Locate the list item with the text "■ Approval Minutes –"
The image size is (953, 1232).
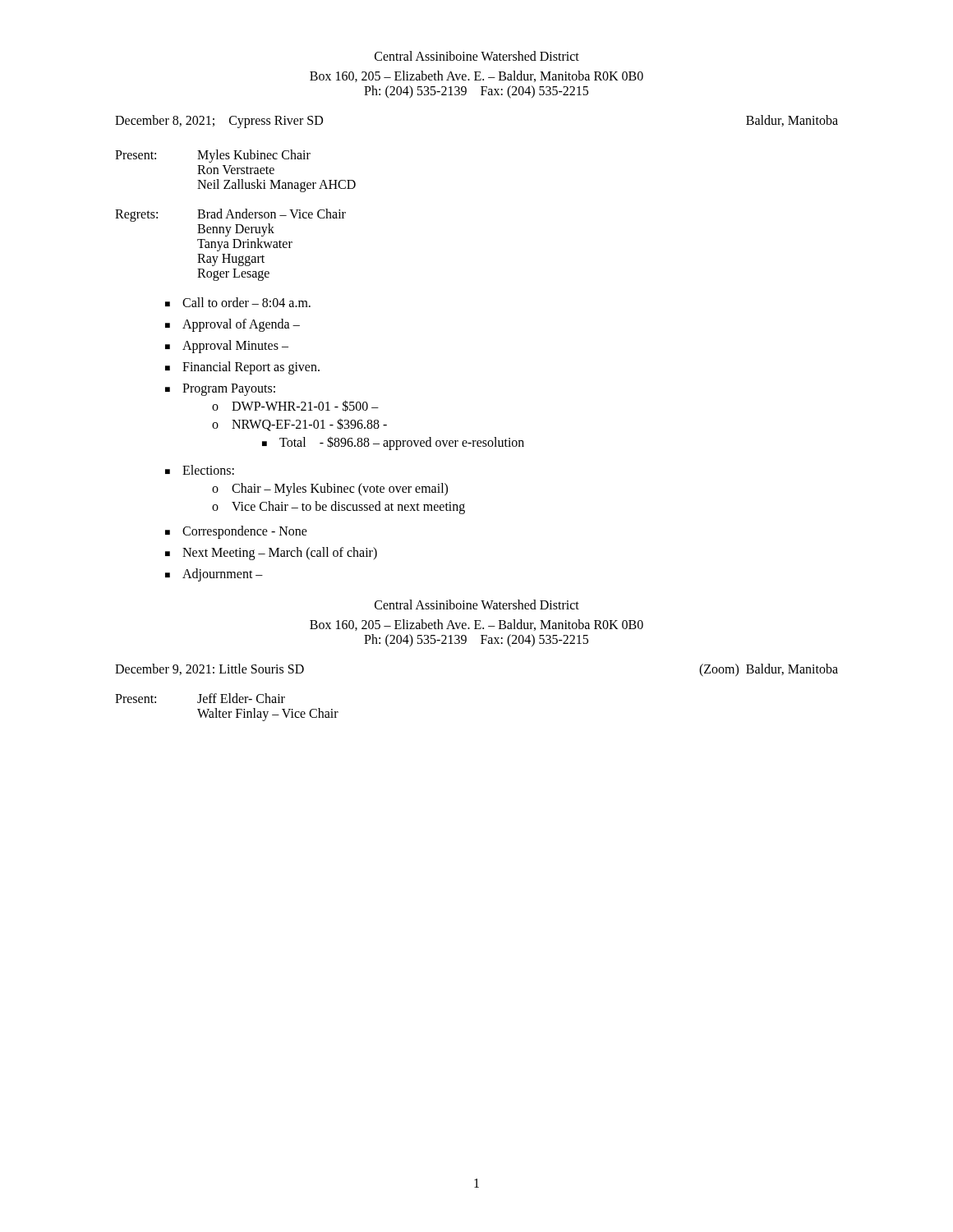(227, 347)
